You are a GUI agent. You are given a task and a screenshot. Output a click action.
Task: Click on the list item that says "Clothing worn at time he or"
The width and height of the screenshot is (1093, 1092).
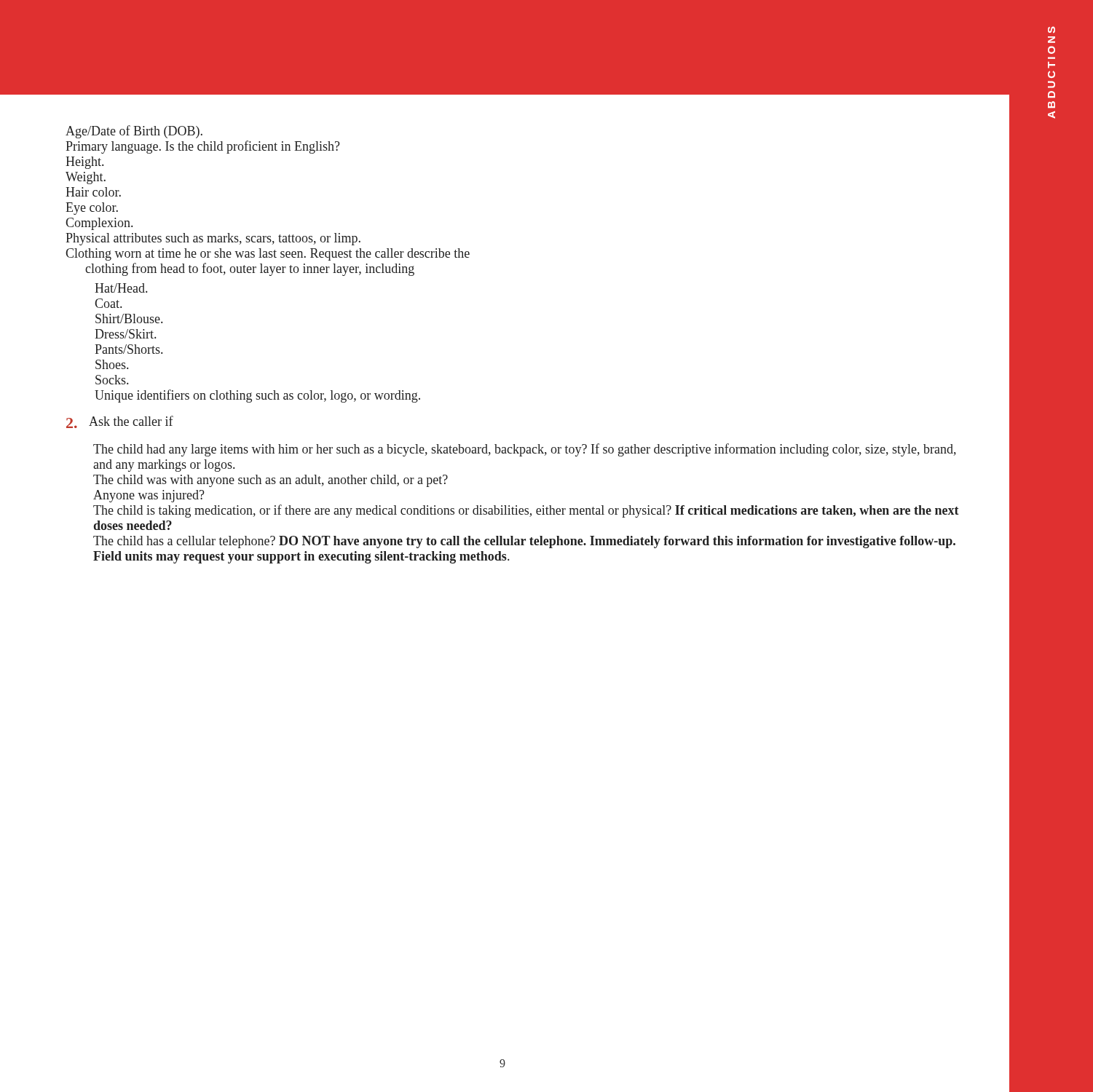(268, 254)
